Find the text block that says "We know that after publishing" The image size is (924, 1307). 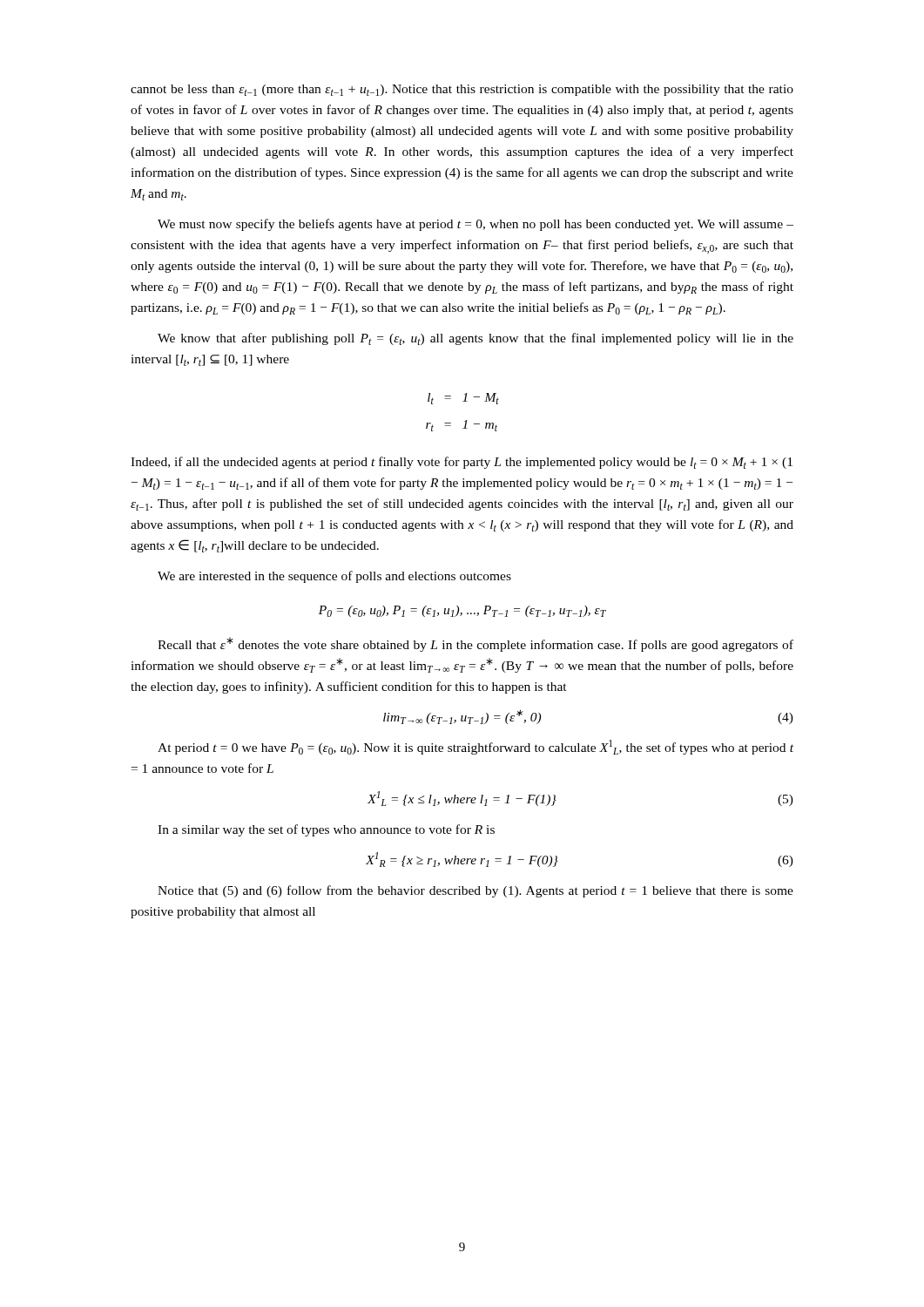[462, 349]
